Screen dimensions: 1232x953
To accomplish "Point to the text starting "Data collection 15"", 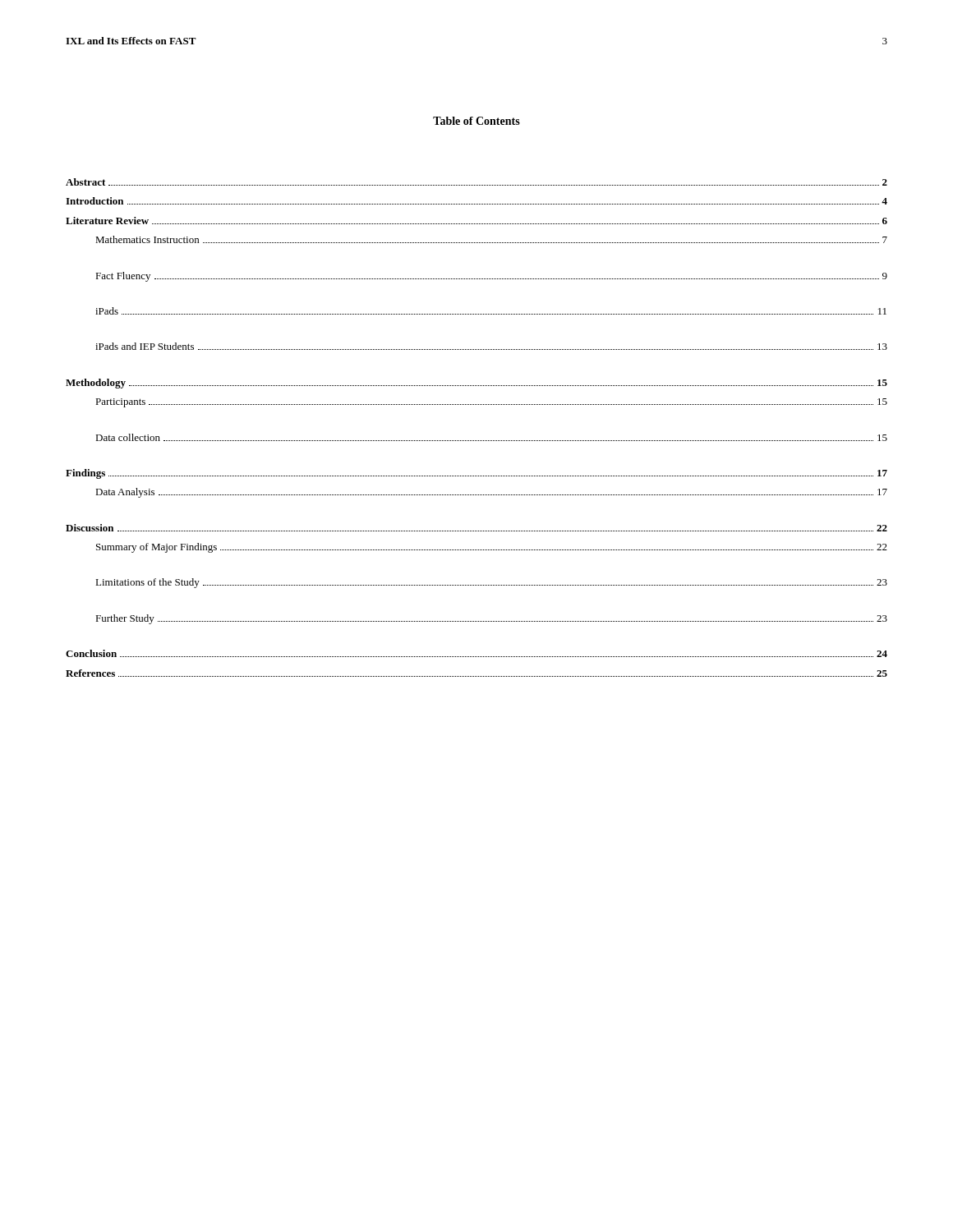I will pyautogui.click(x=491, y=437).
